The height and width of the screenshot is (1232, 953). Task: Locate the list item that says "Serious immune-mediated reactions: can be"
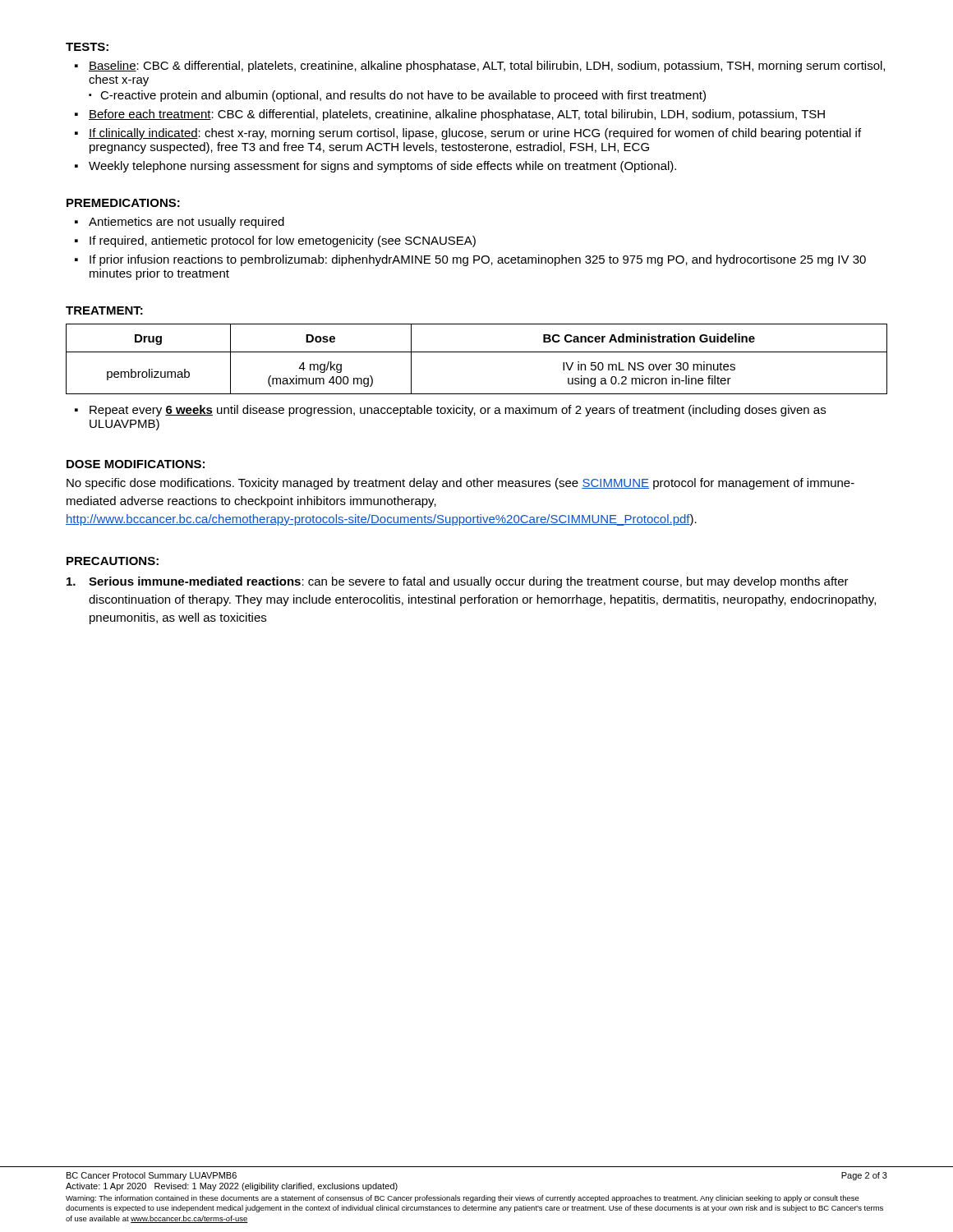click(471, 598)
